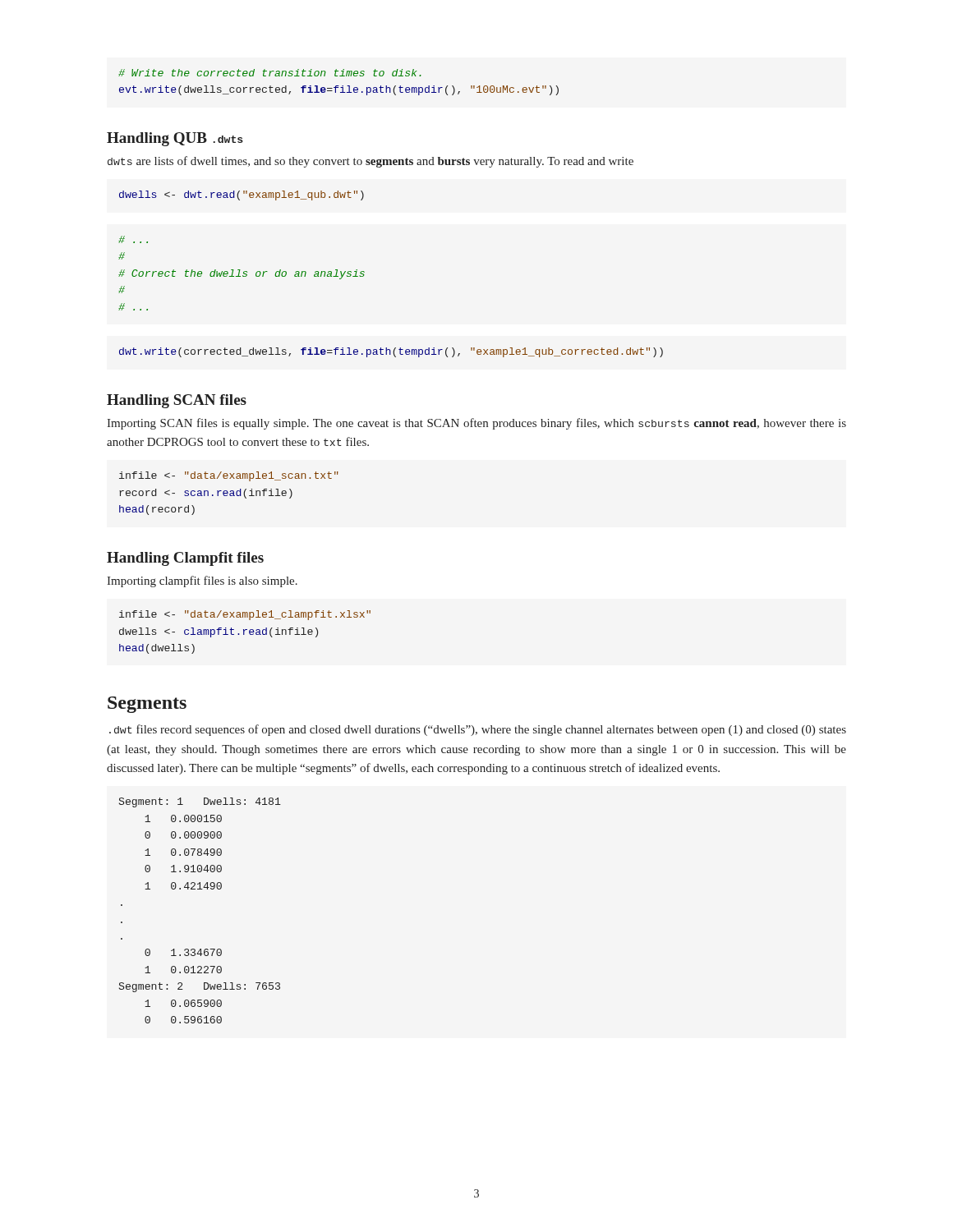This screenshot has height=1232, width=953.
Task: Locate the text with the text "dwt.write(corrected_dwells, file=file.path(tempdir(), "example1_qub_corrected.dwt"))"
Action: [476, 353]
